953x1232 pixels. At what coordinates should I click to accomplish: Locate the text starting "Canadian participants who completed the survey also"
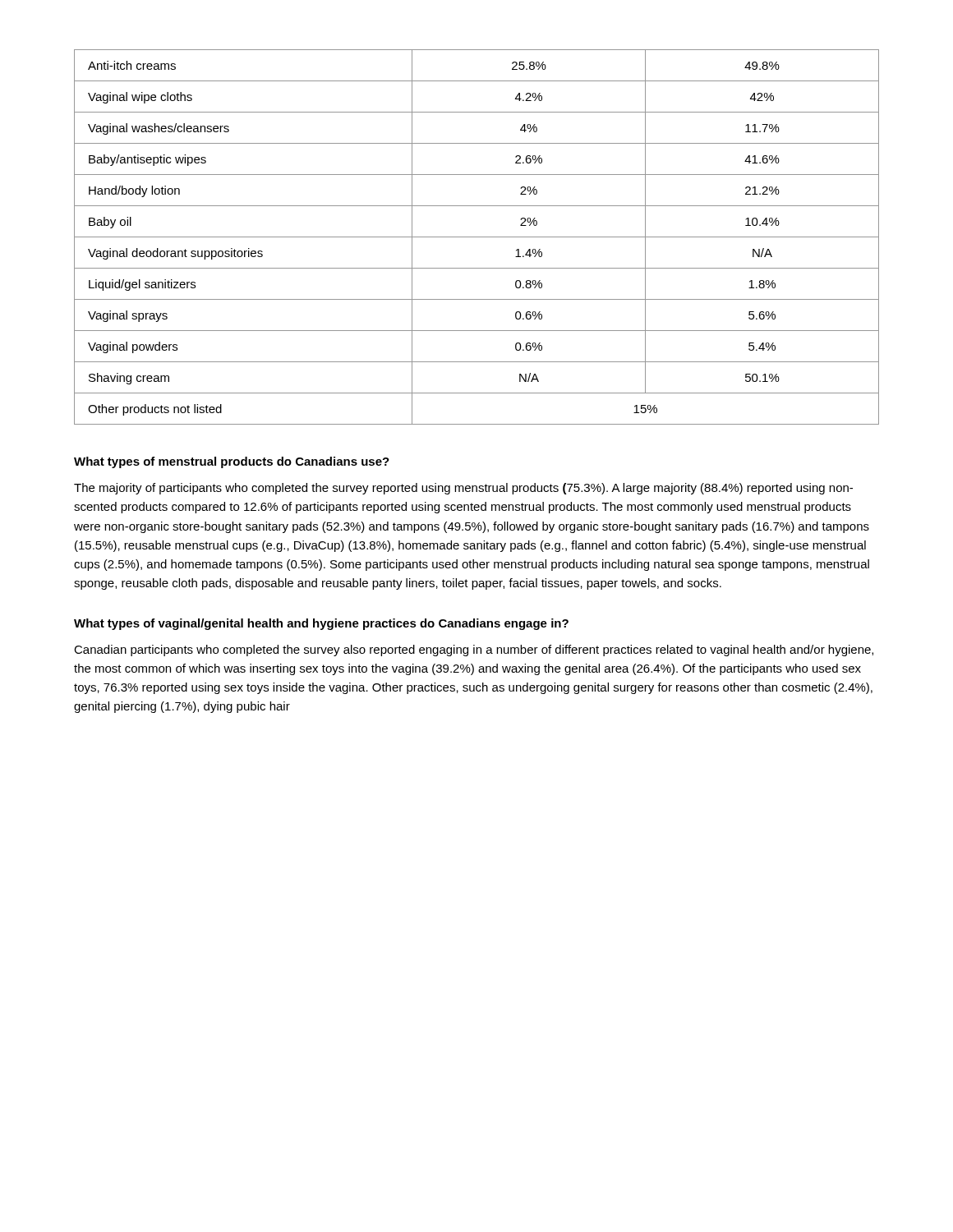point(474,677)
